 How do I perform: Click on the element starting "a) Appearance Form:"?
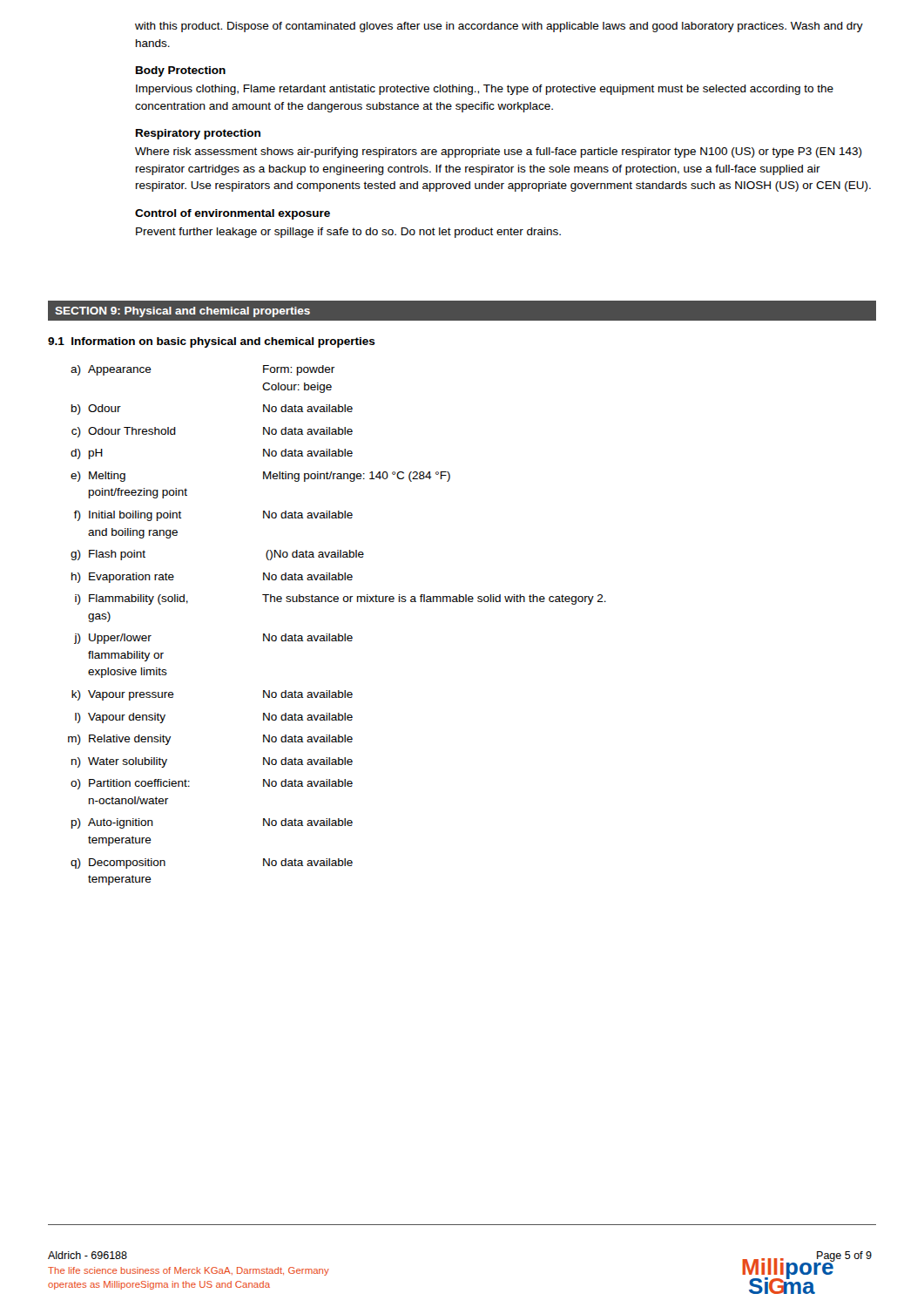point(108,370)
